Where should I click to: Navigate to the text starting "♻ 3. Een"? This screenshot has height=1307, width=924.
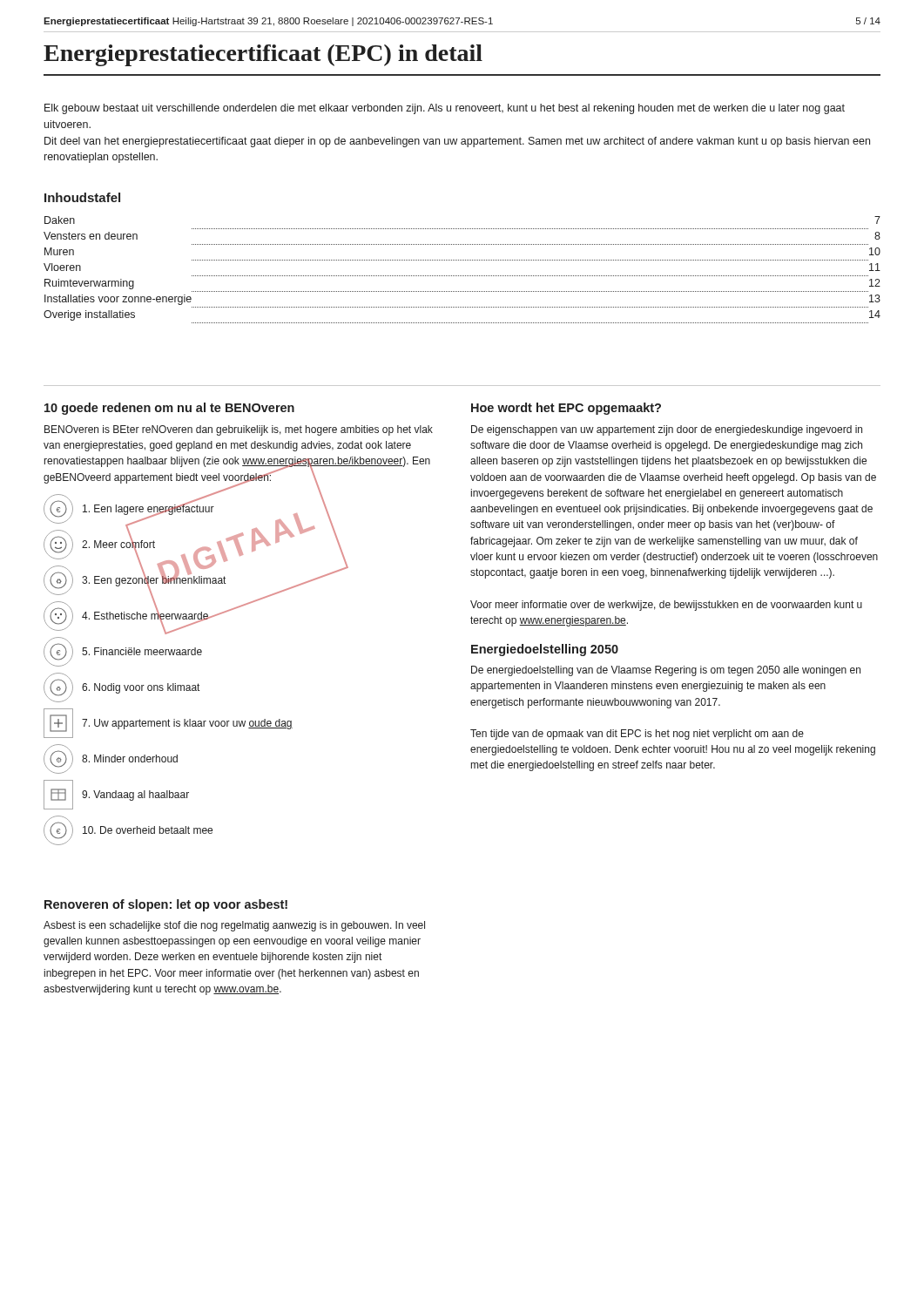(135, 580)
